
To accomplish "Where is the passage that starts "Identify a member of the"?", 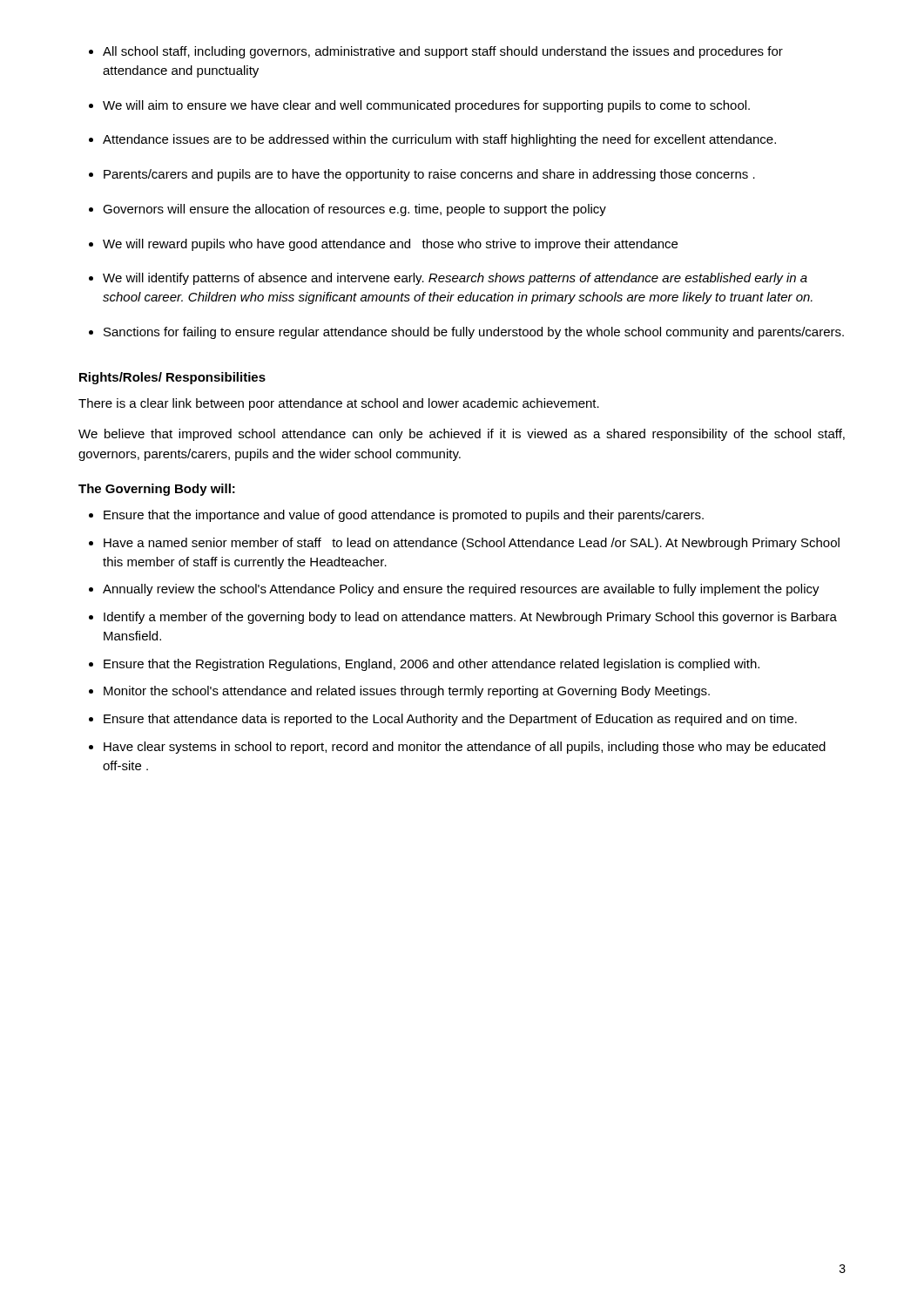I will (x=474, y=626).
